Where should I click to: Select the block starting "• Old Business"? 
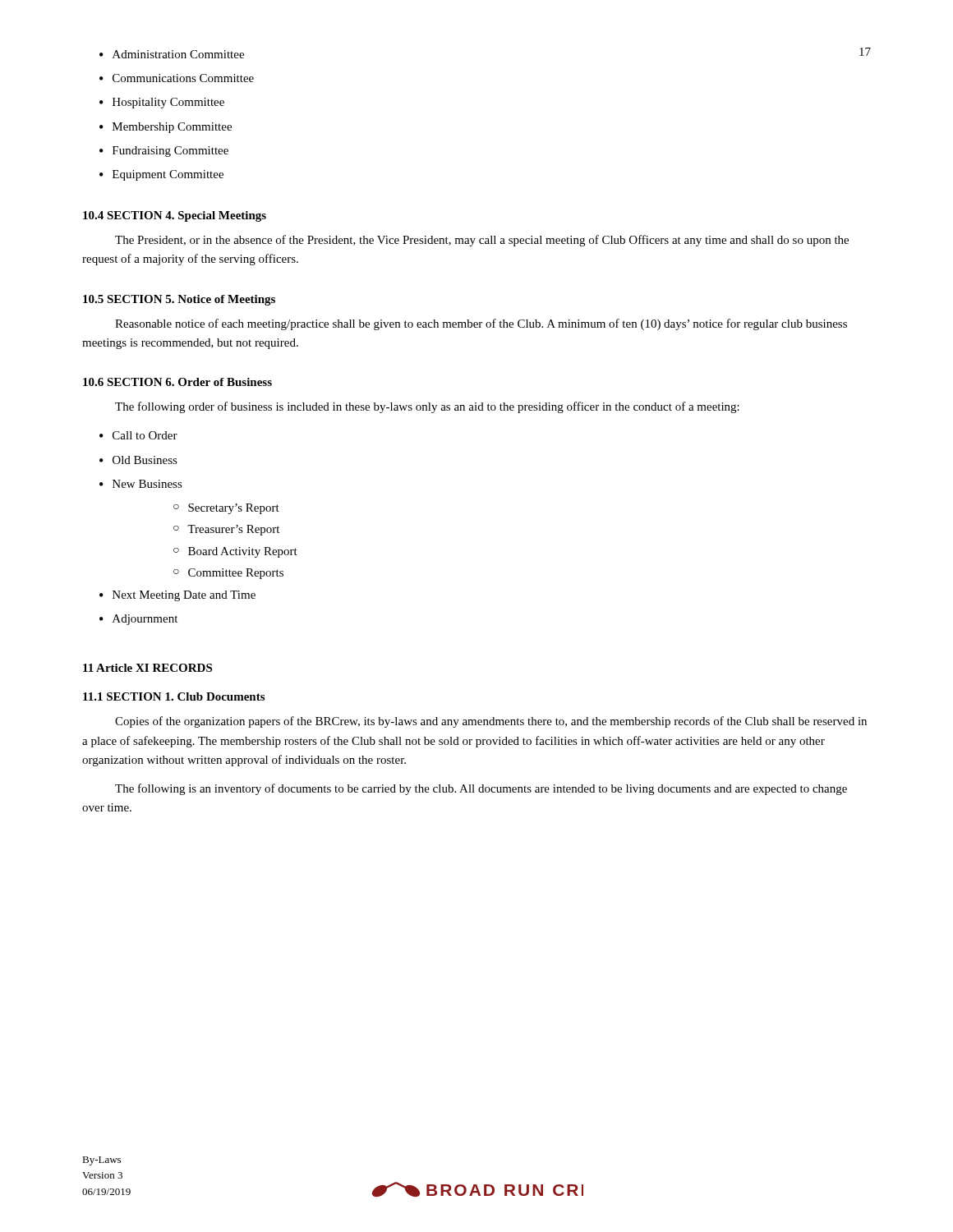click(x=138, y=461)
